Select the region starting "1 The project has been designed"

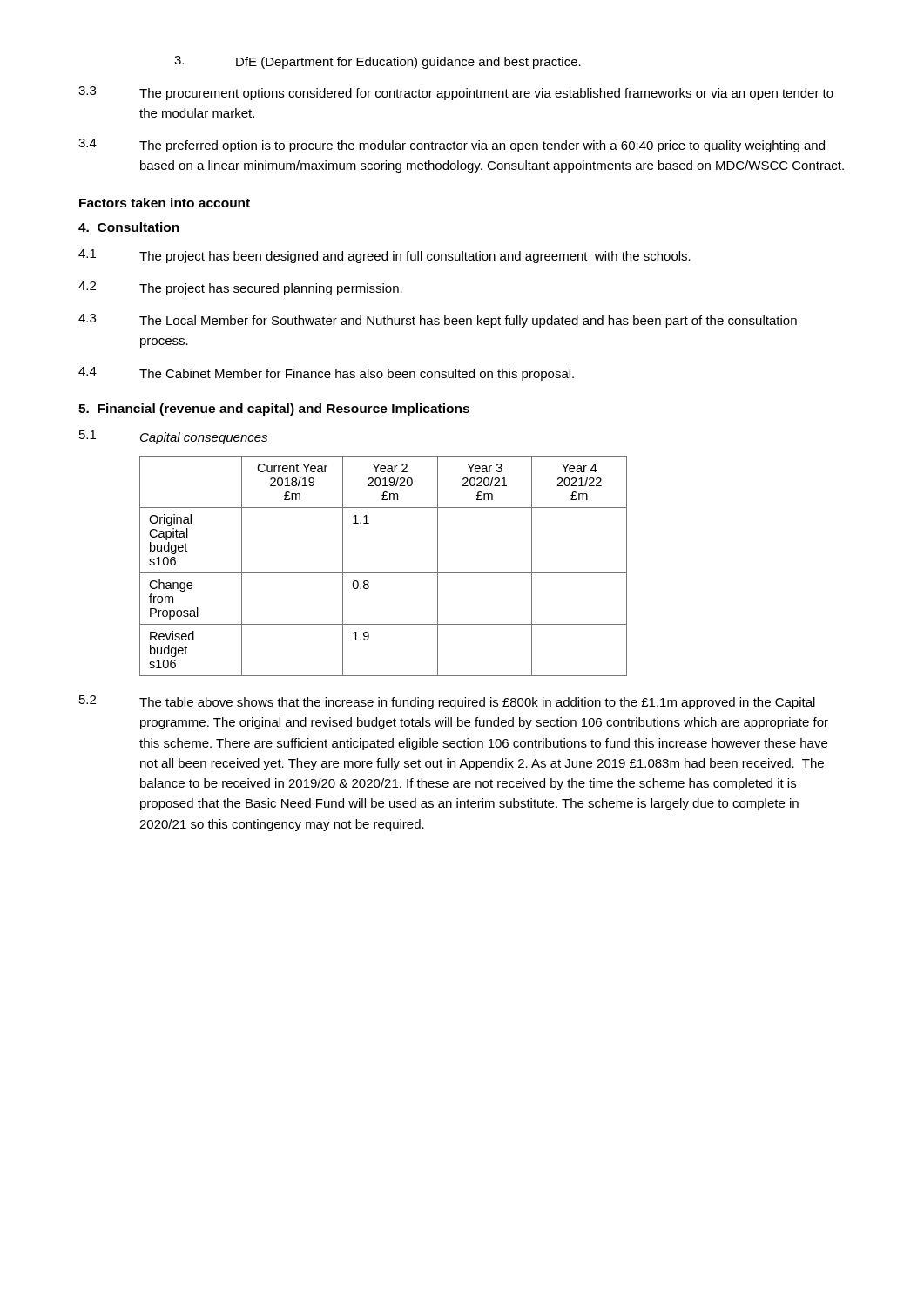pos(462,255)
